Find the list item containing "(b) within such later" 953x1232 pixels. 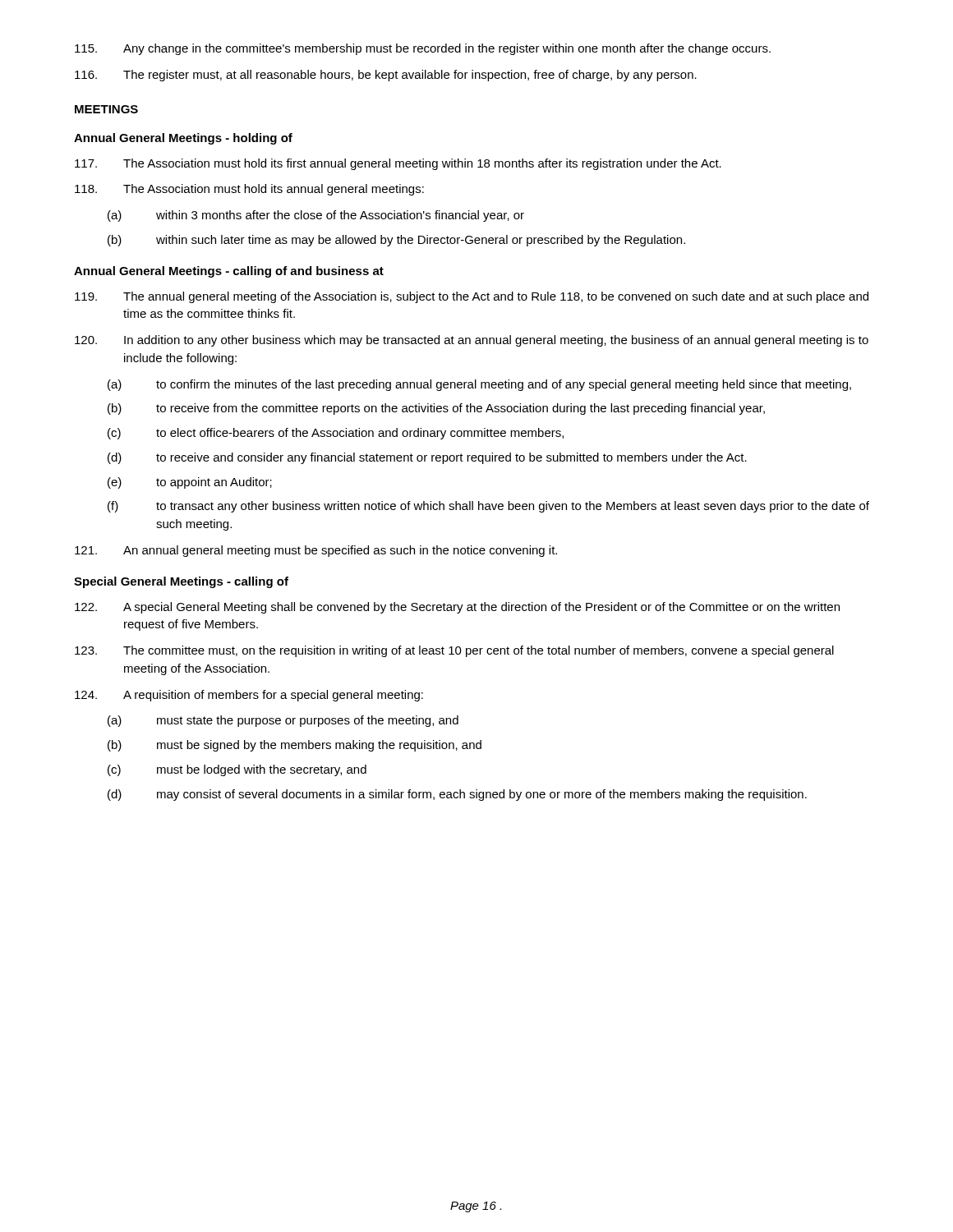(476, 240)
